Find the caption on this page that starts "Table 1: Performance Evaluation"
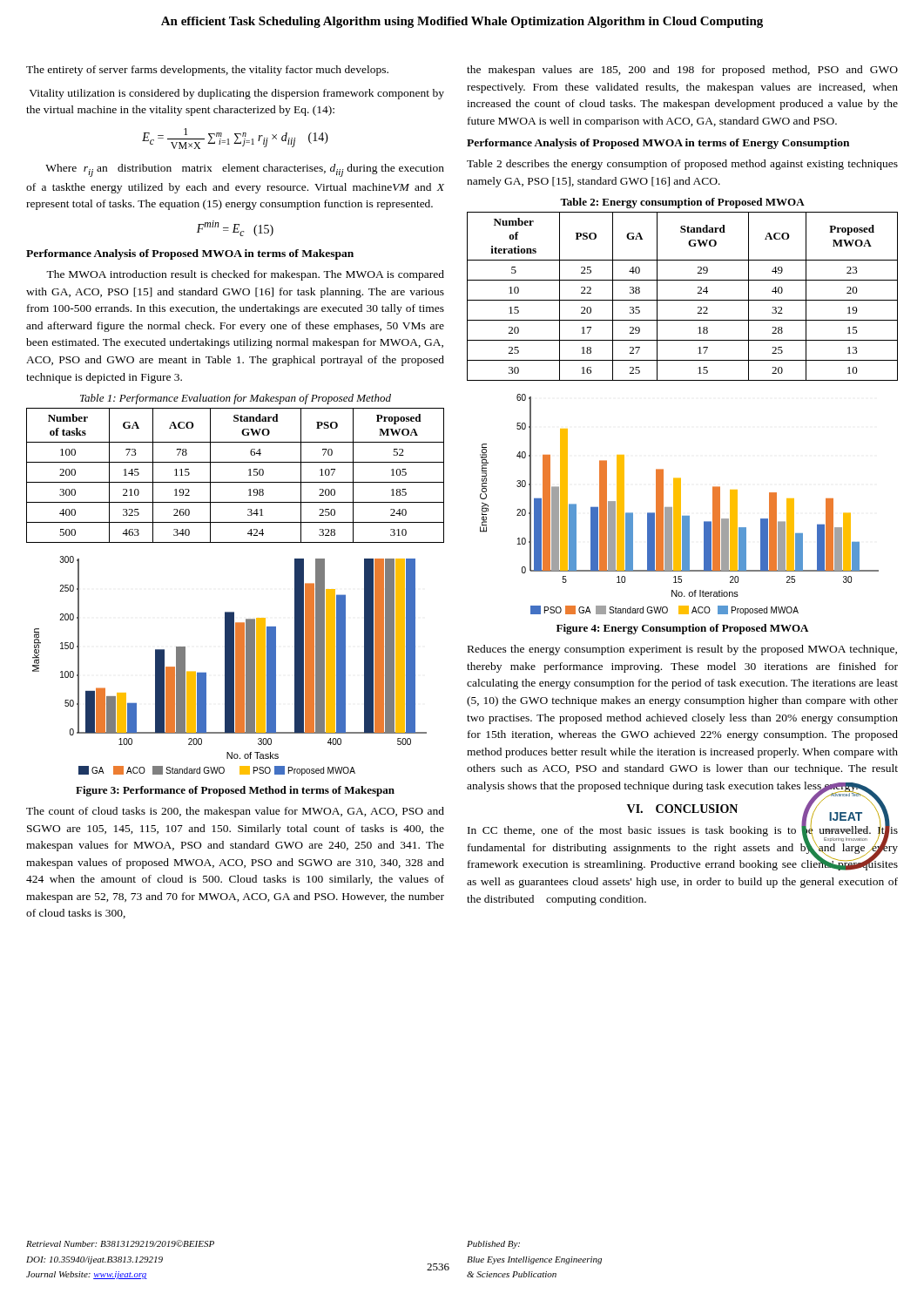 click(x=235, y=398)
